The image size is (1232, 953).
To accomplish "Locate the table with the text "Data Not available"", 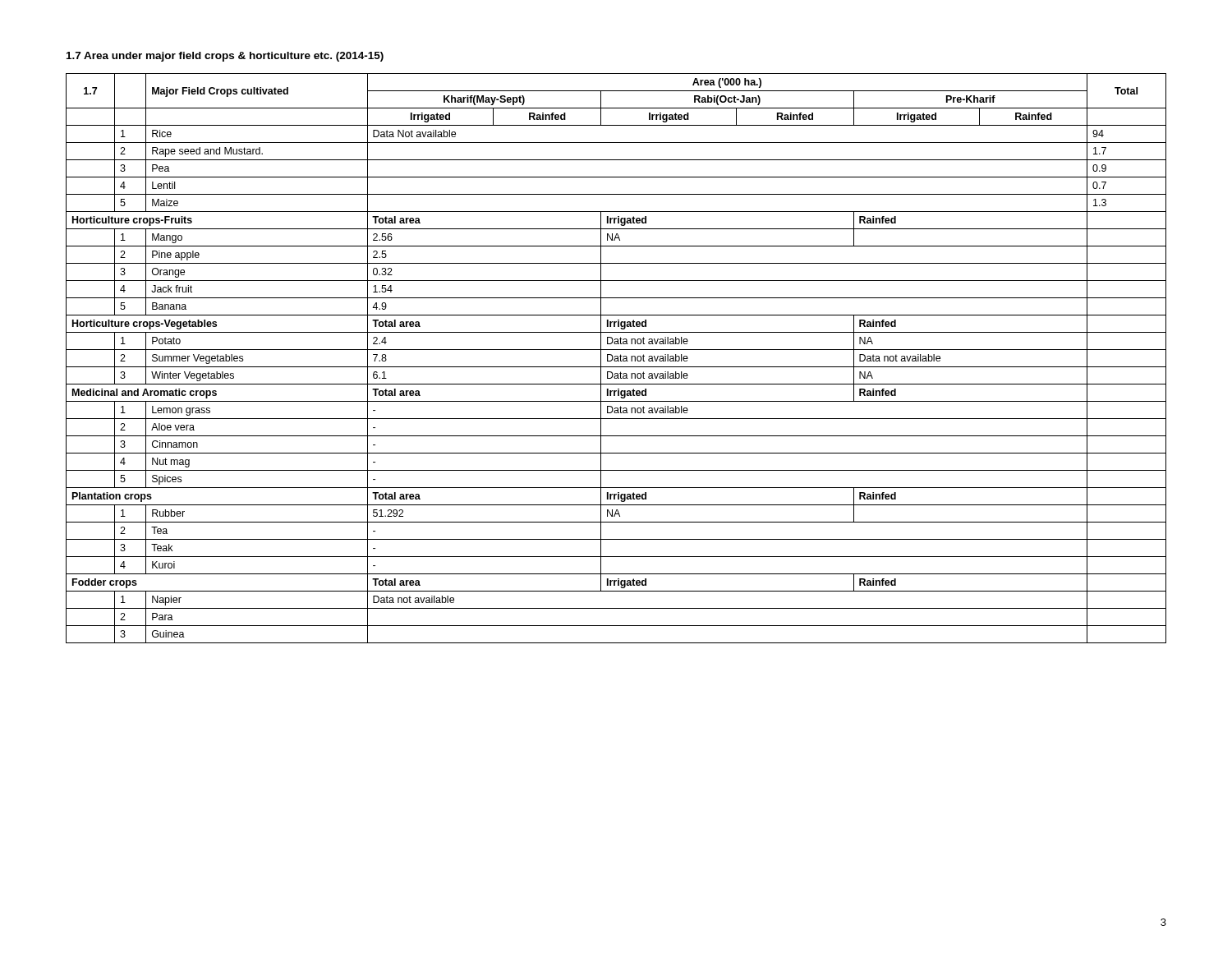I will [x=616, y=358].
